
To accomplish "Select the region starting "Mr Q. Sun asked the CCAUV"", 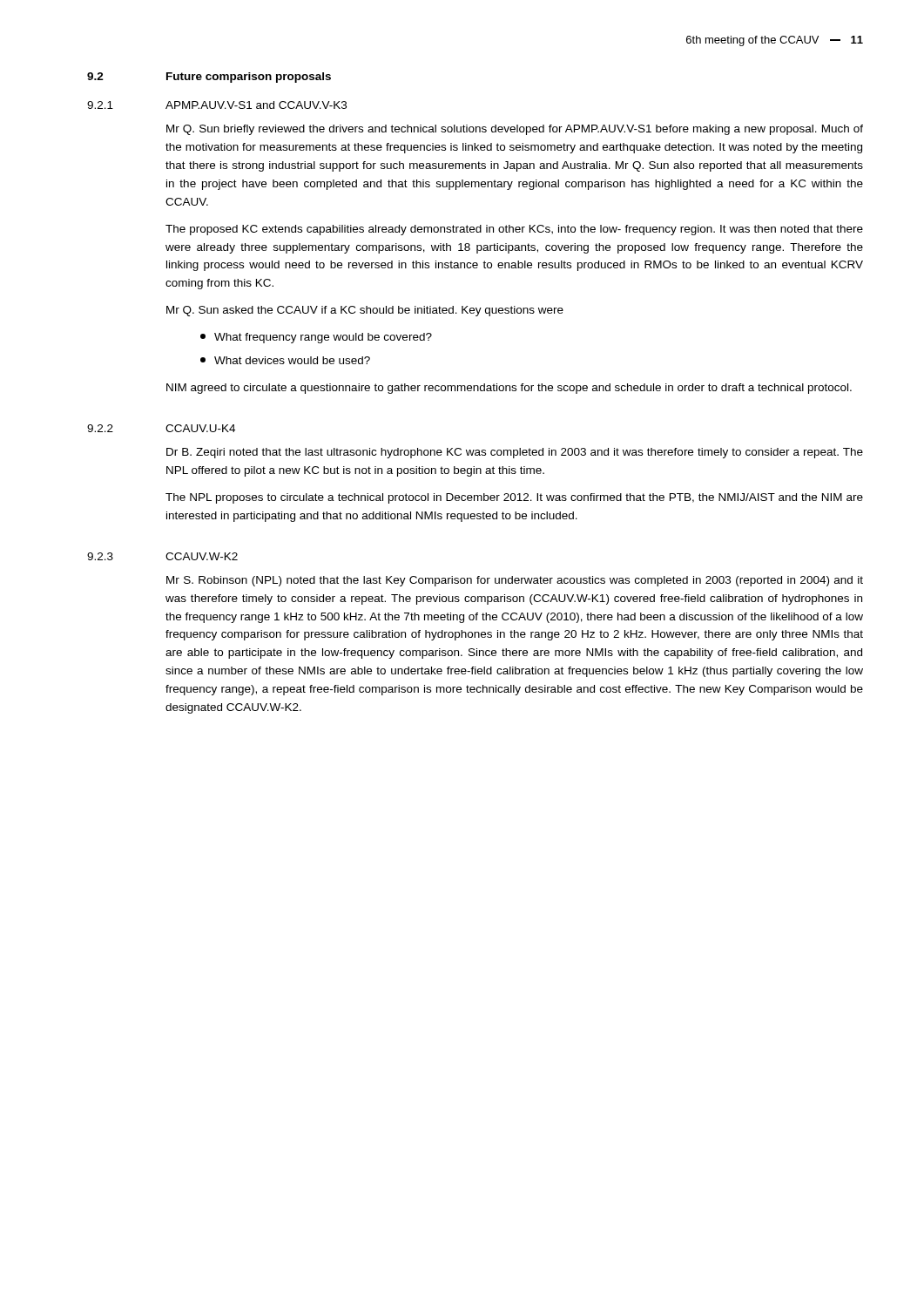I will tap(364, 310).
